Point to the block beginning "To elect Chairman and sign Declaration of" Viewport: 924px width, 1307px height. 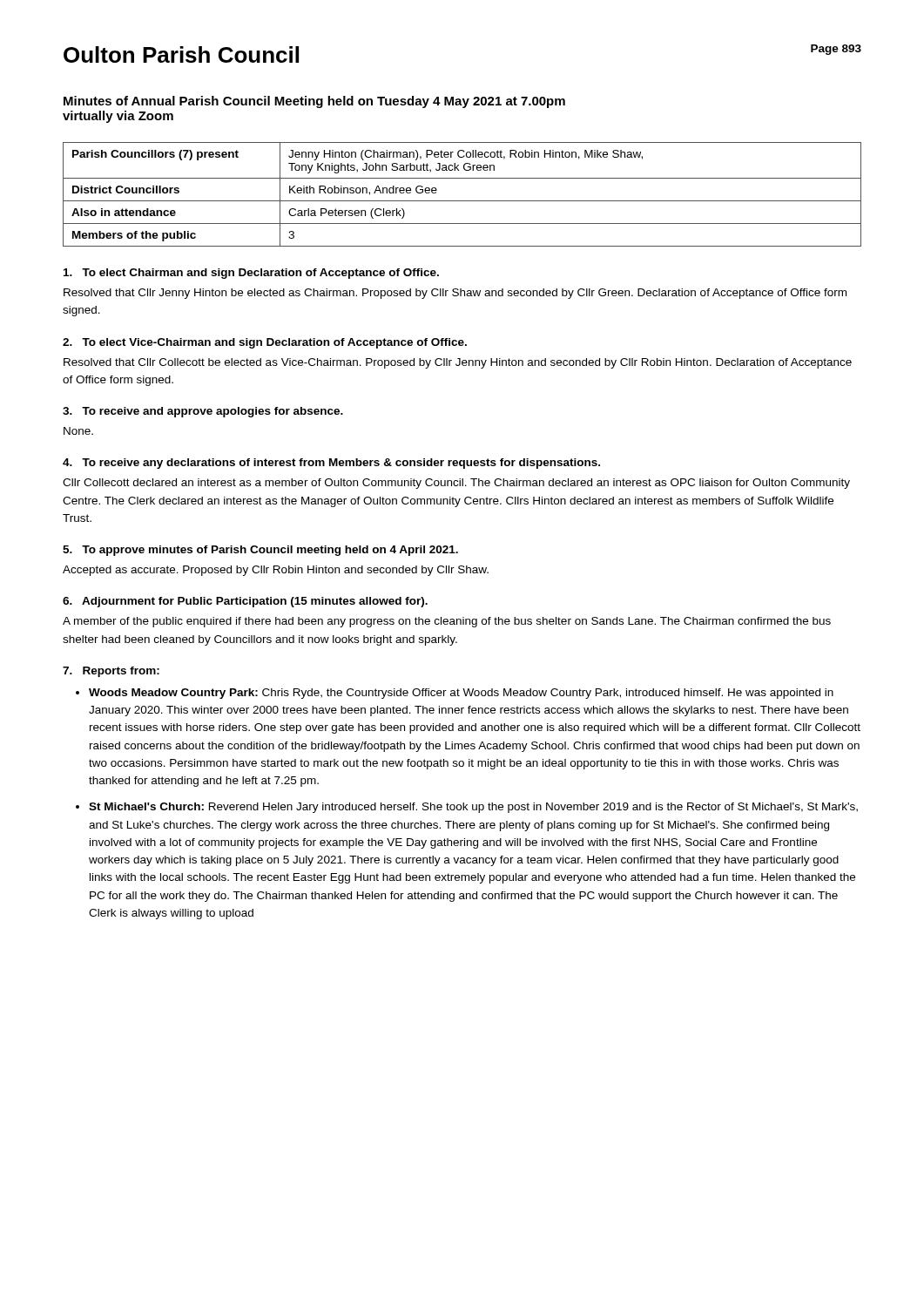pyautogui.click(x=251, y=274)
